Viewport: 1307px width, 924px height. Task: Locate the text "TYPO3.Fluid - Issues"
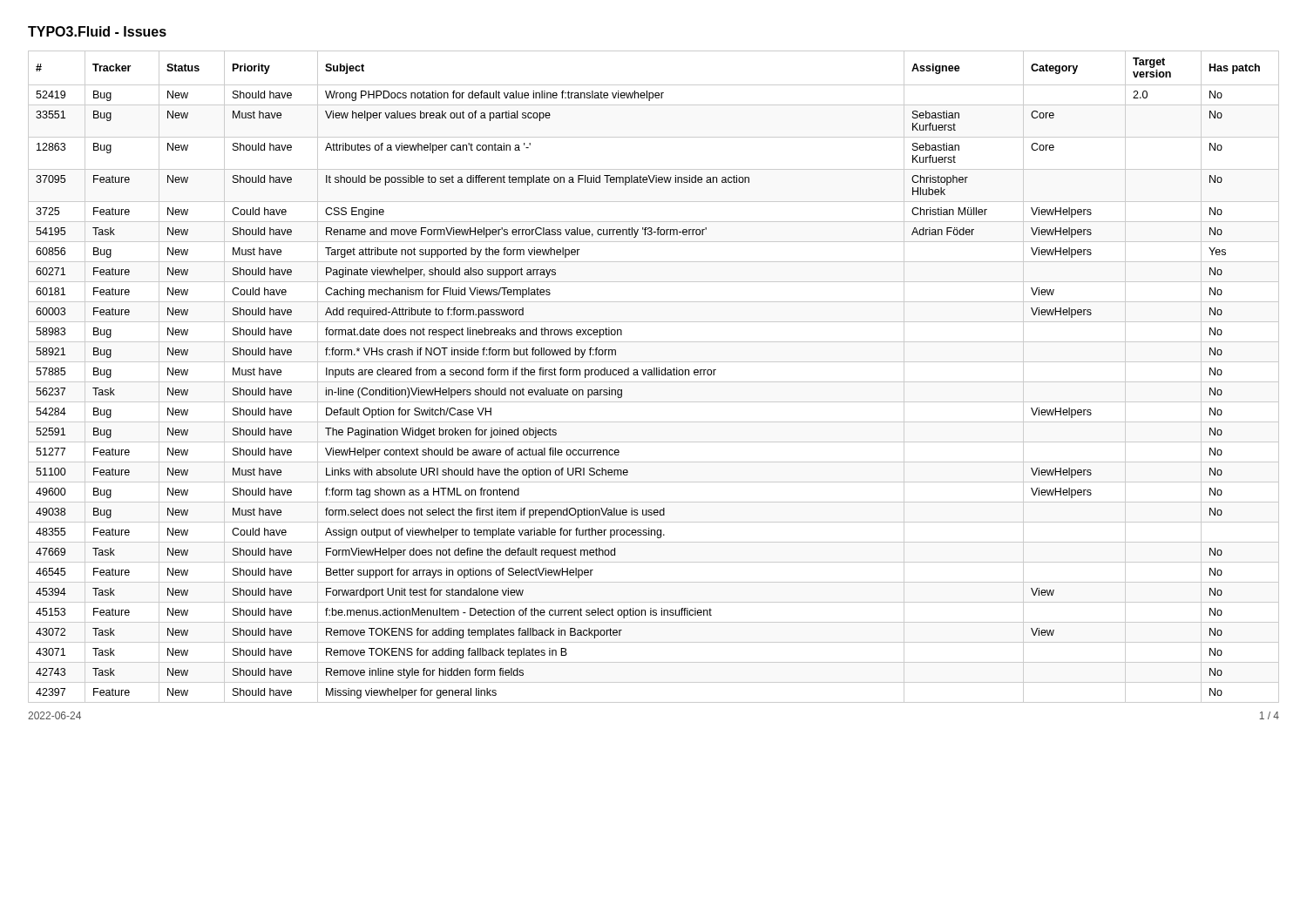(97, 32)
